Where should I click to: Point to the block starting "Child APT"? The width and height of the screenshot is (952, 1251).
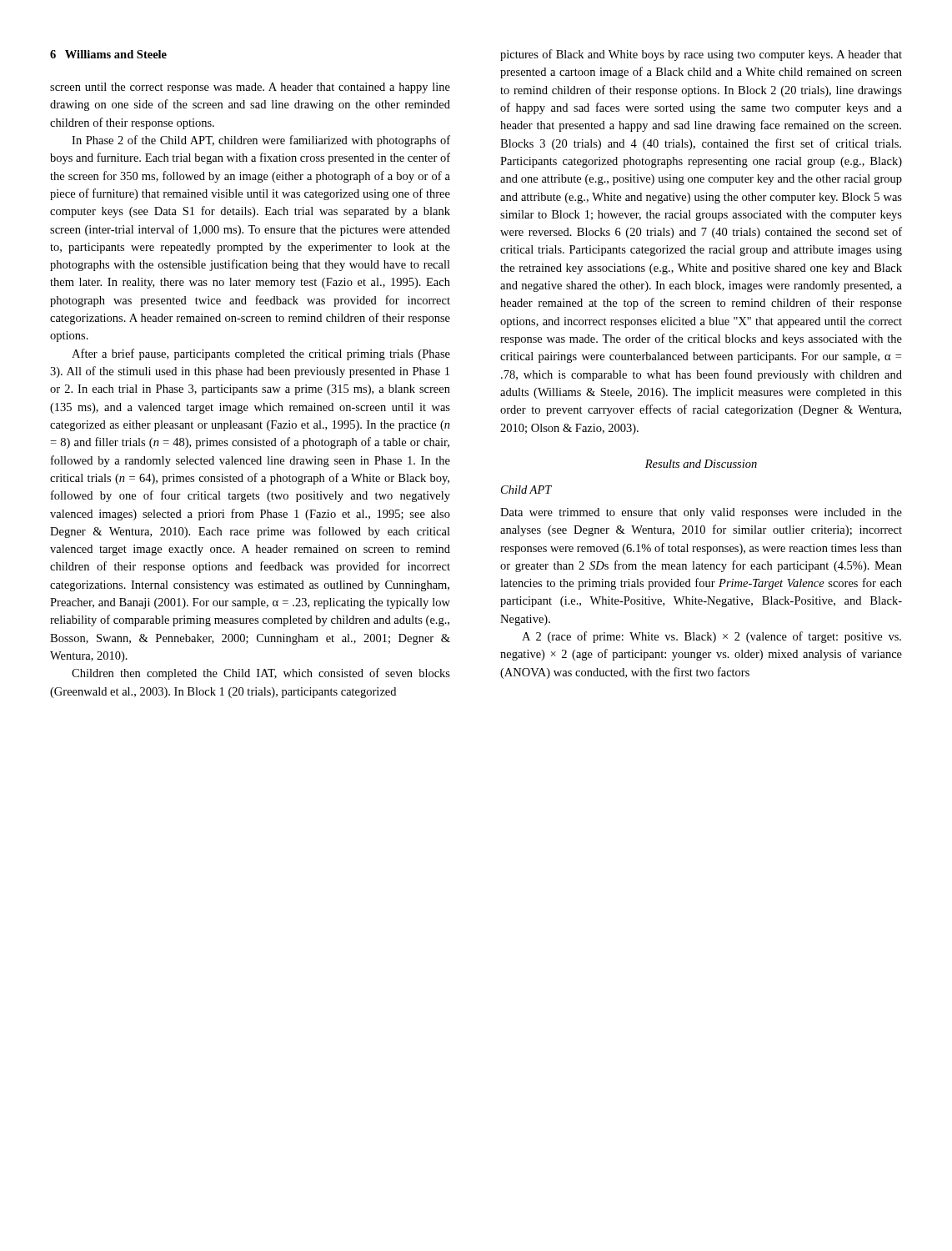click(x=526, y=489)
